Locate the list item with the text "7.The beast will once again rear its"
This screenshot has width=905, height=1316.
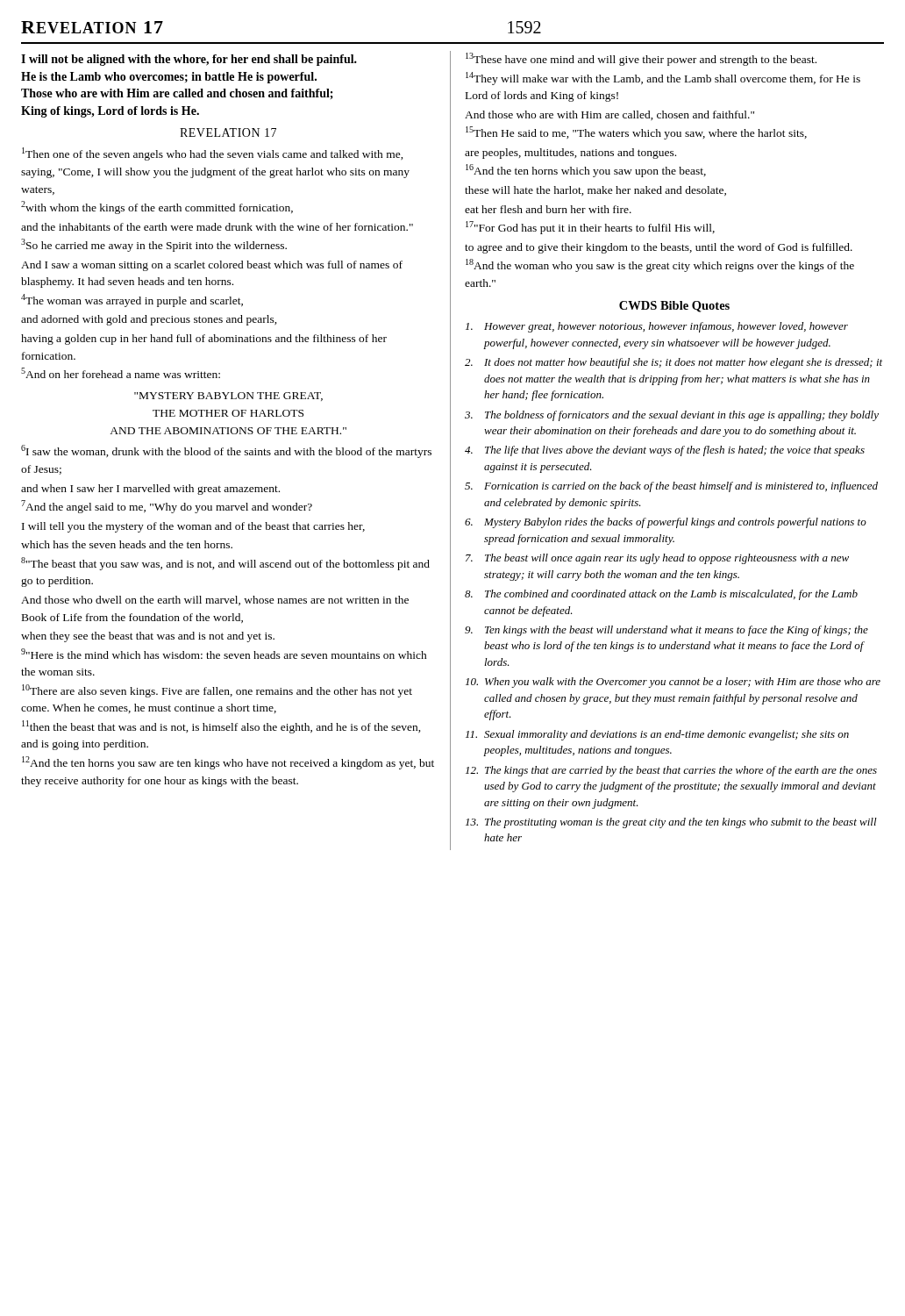click(674, 566)
